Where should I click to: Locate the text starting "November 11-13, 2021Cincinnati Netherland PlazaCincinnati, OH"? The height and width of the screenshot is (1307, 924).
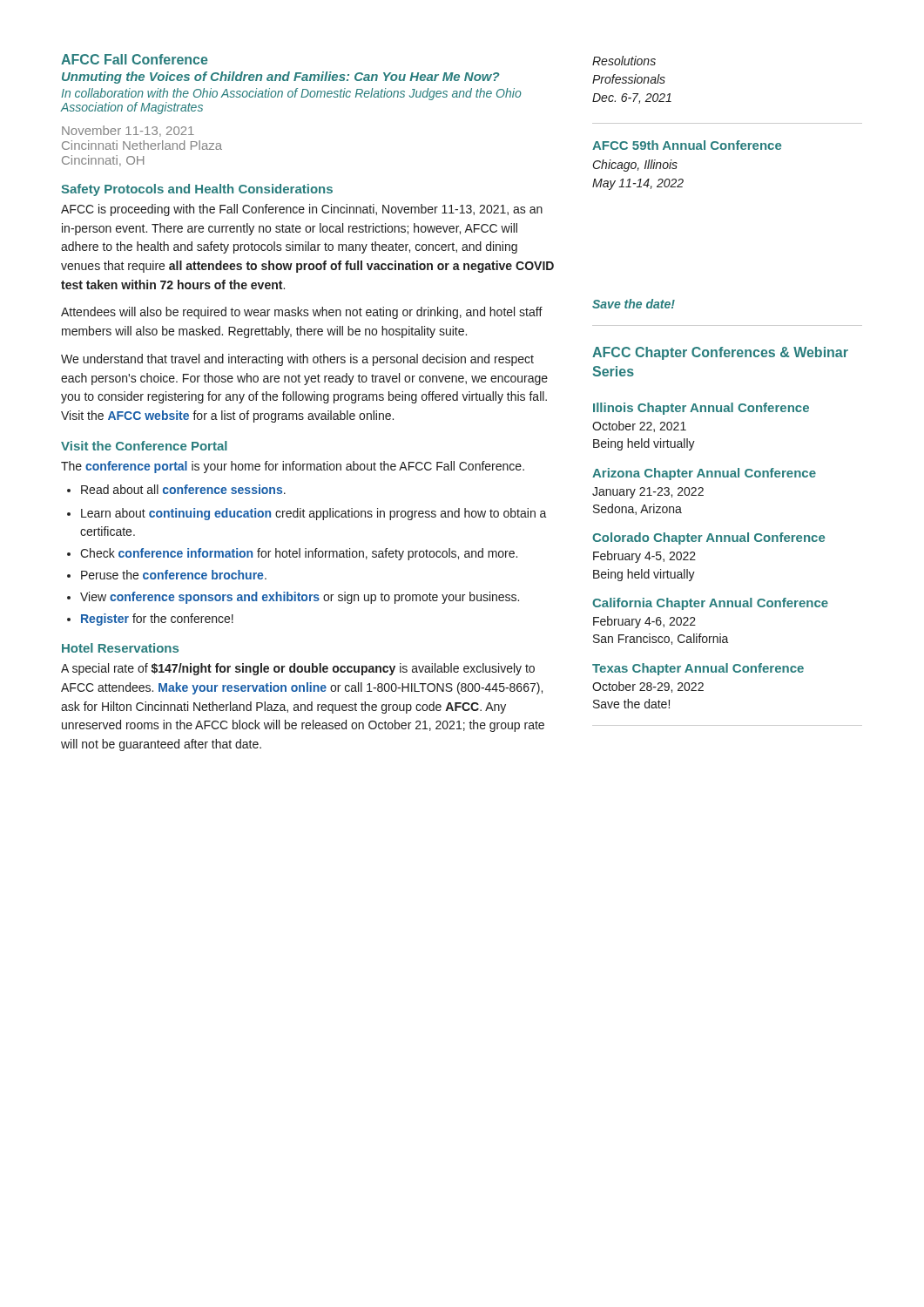(142, 145)
